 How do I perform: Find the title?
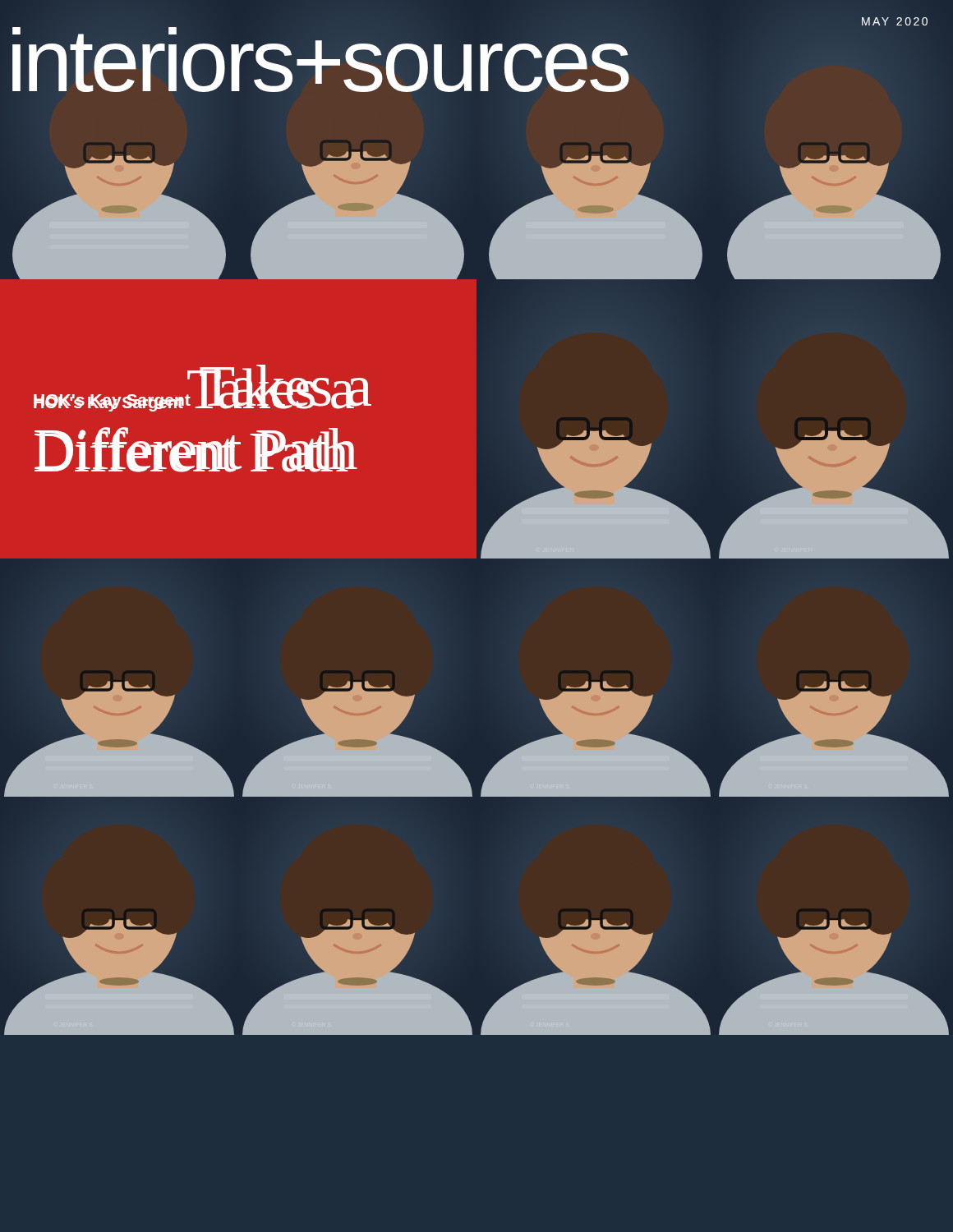[318, 61]
